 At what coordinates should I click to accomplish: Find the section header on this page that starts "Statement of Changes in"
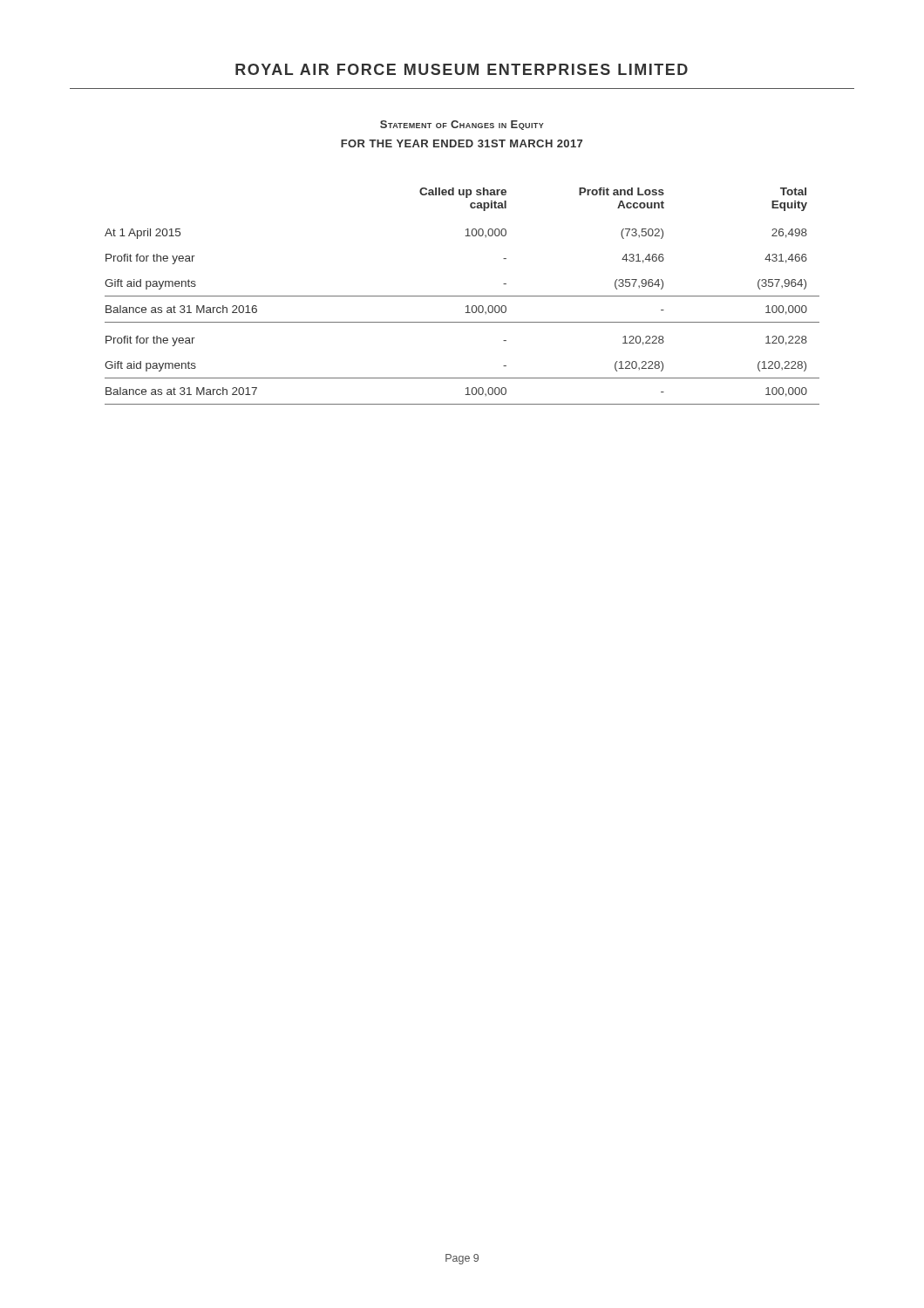[462, 134]
